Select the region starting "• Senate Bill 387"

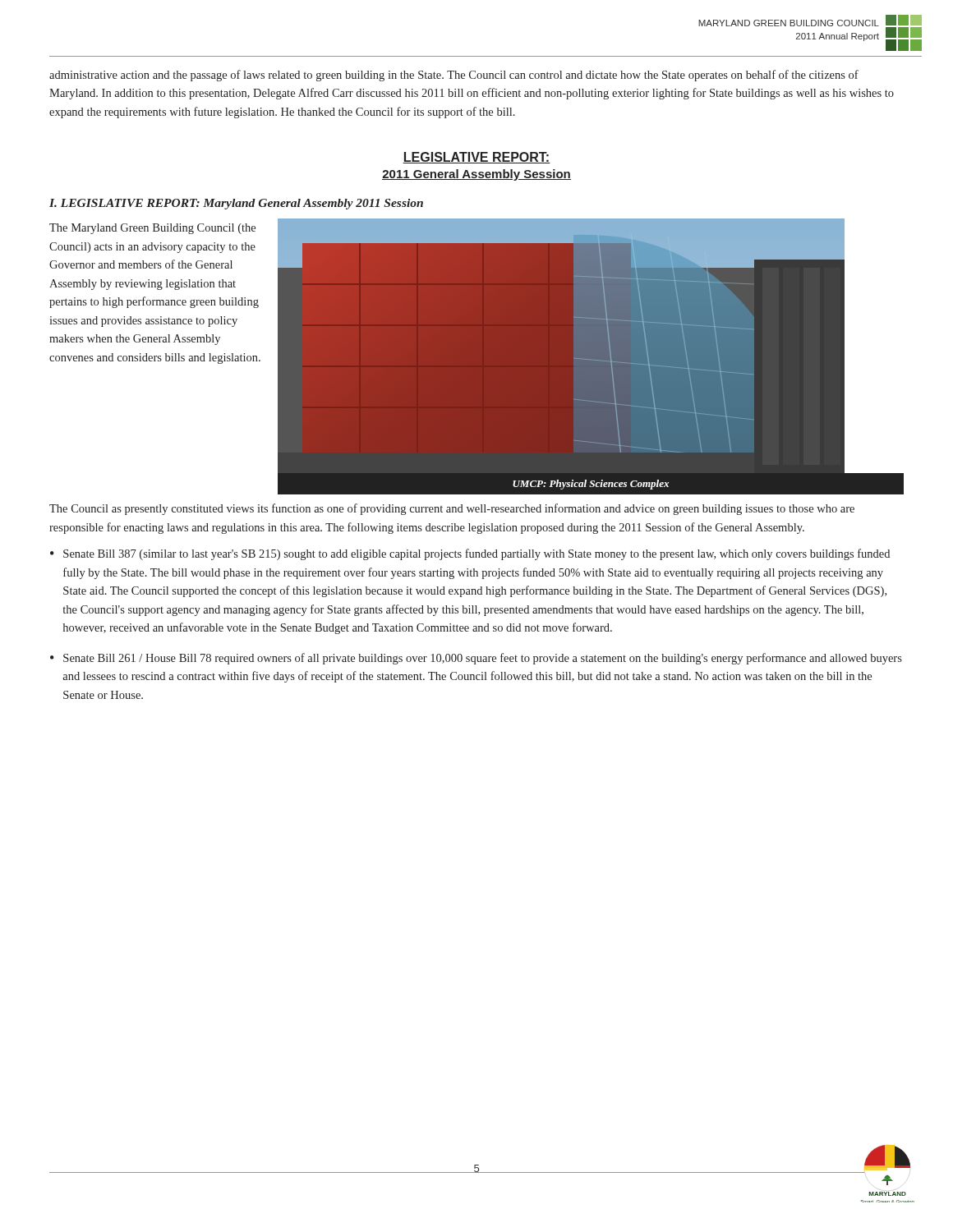[x=476, y=591]
